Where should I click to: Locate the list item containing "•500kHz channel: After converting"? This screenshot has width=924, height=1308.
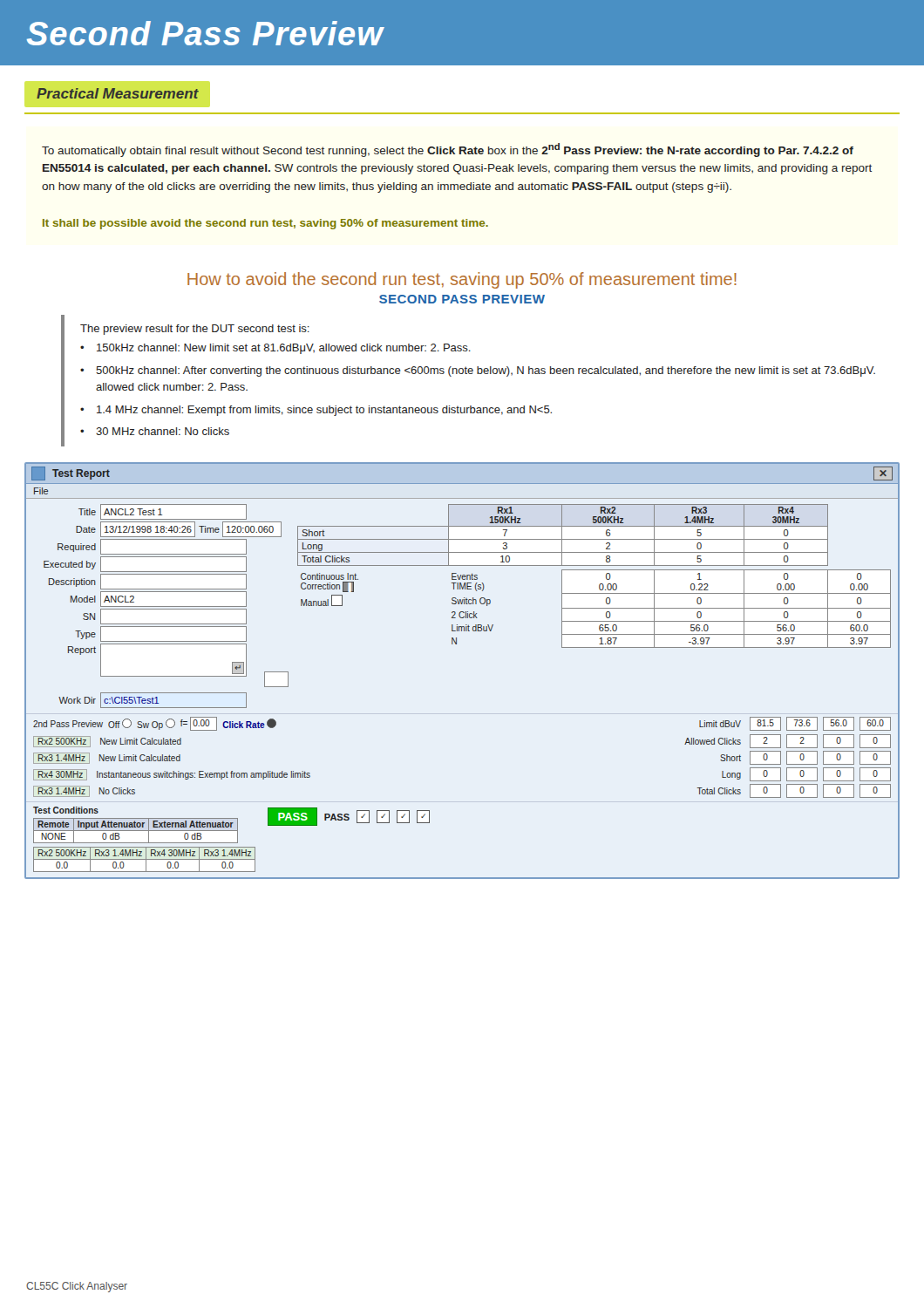pos(478,378)
